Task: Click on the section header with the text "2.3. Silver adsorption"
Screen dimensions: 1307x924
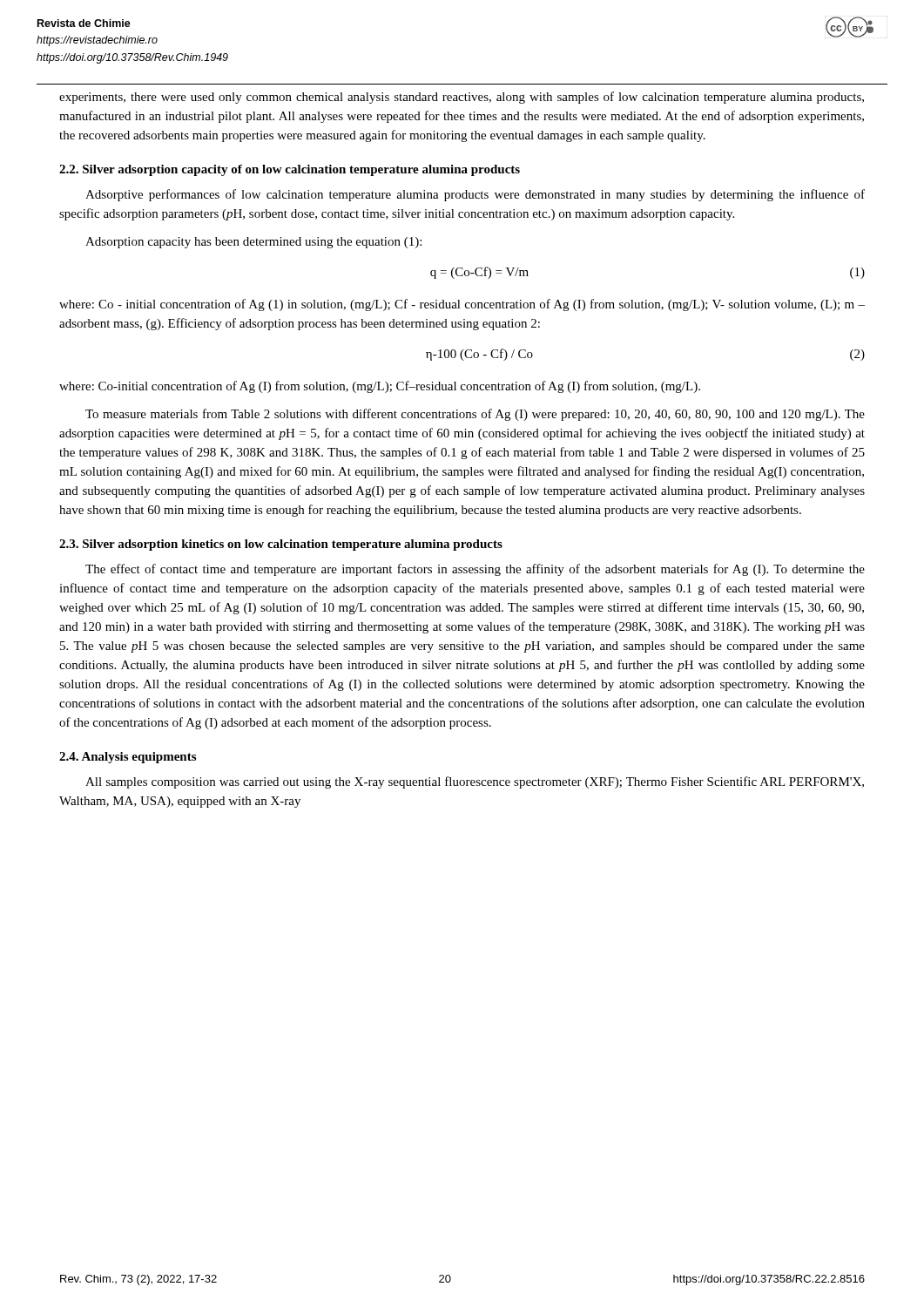Action: tap(281, 544)
